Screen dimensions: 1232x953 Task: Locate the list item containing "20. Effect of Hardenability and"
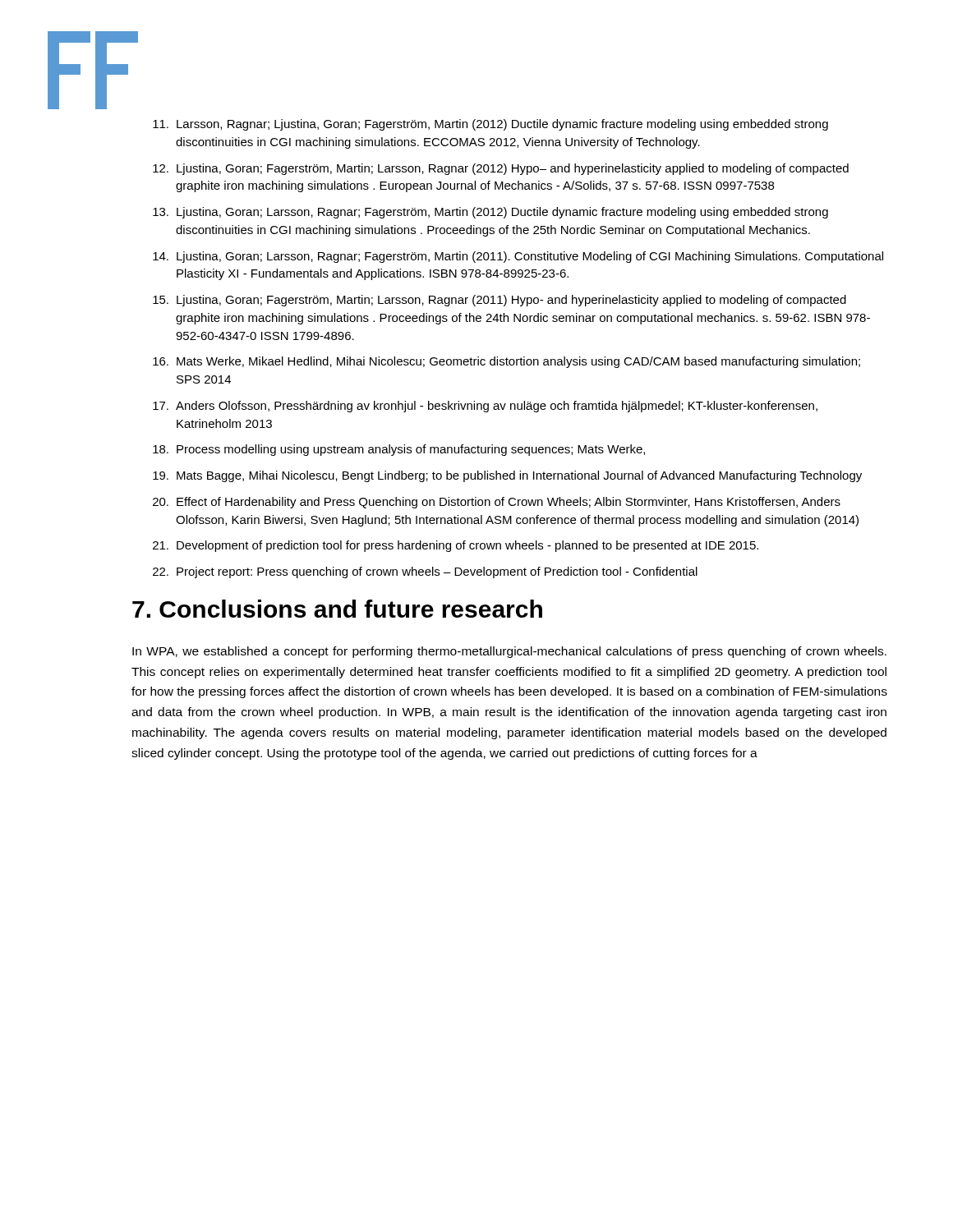509,510
